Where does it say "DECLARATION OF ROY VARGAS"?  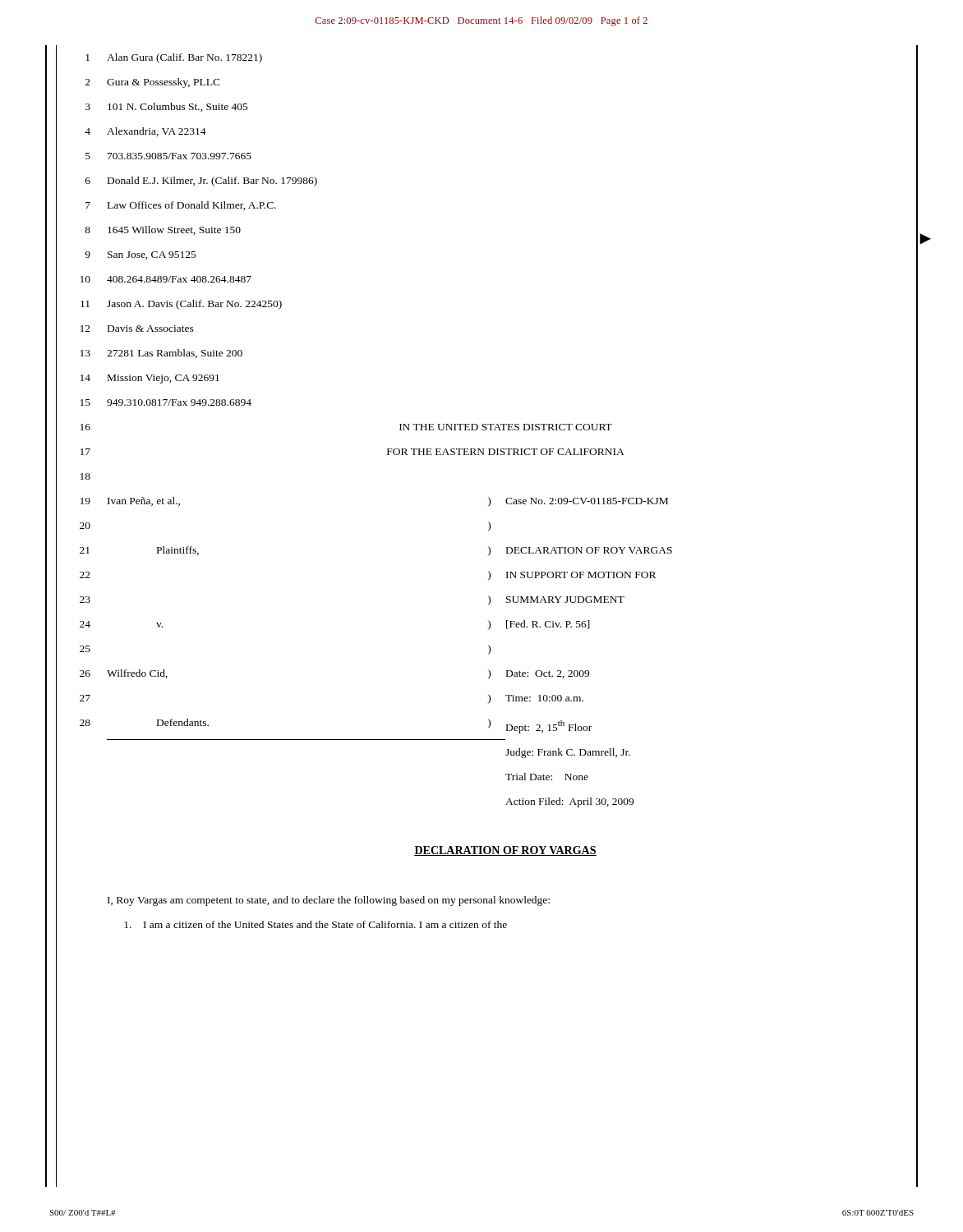click(505, 850)
